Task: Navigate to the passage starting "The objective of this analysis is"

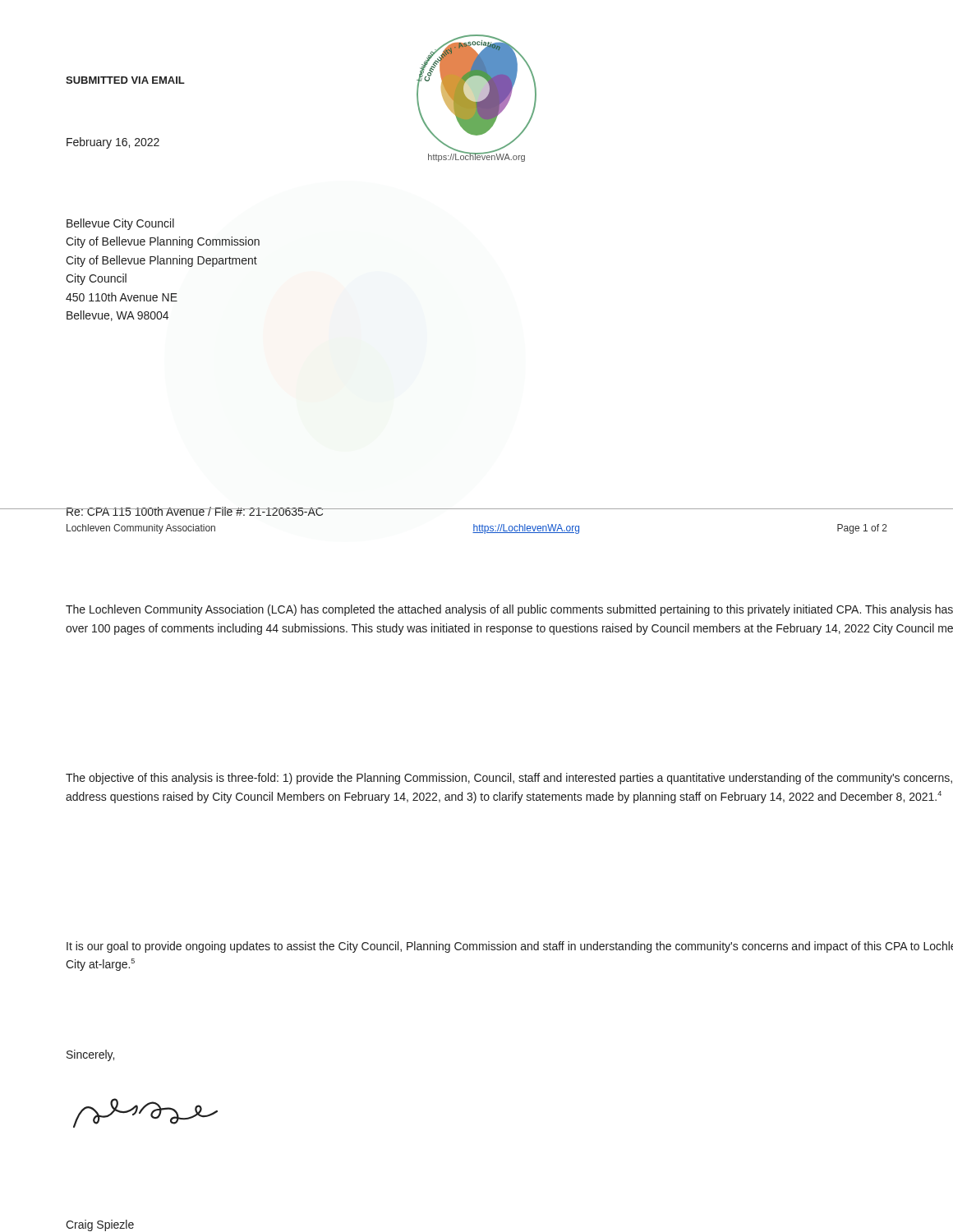Action: pyautogui.click(x=509, y=787)
